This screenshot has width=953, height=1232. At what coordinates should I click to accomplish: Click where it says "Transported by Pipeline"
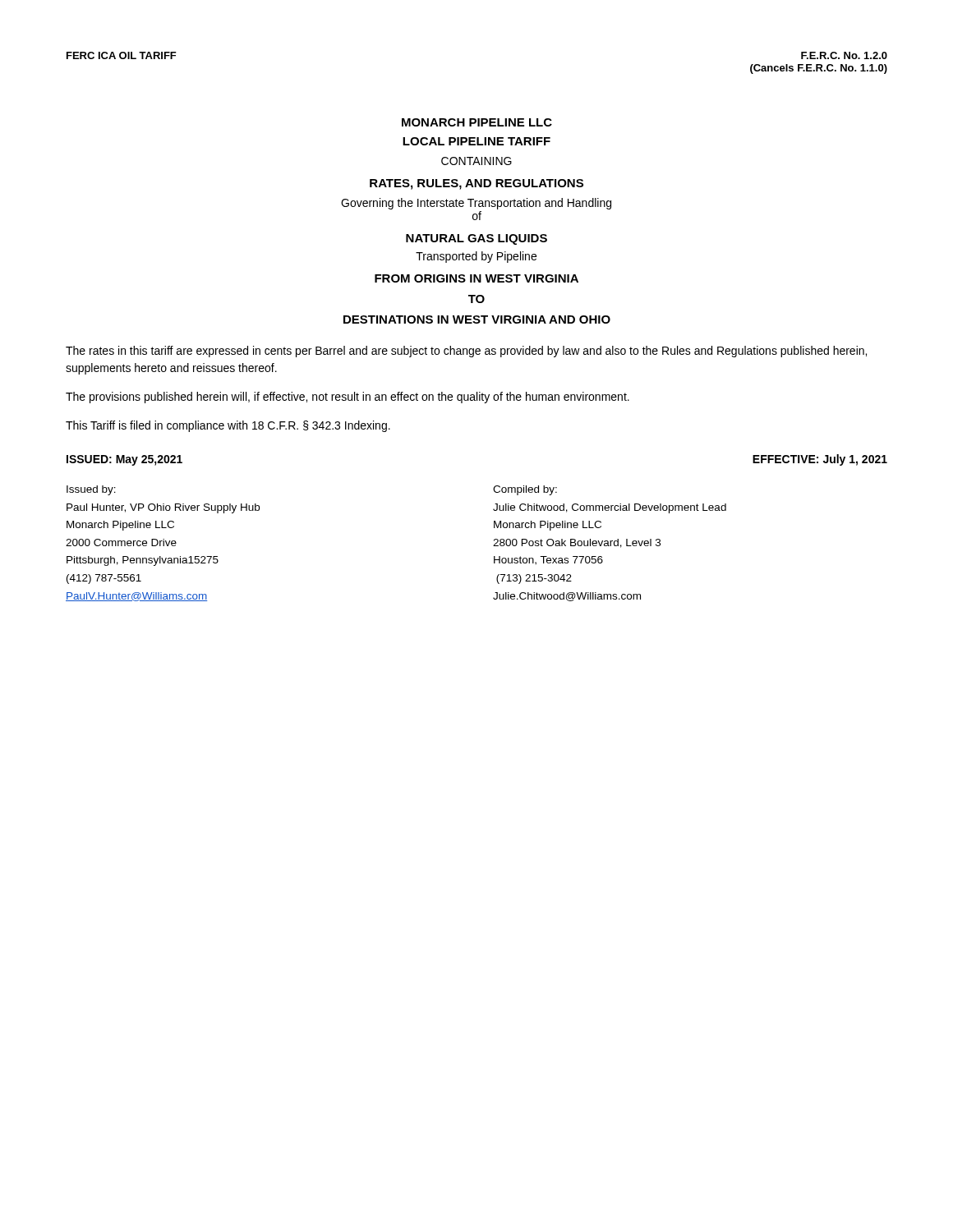coord(476,256)
